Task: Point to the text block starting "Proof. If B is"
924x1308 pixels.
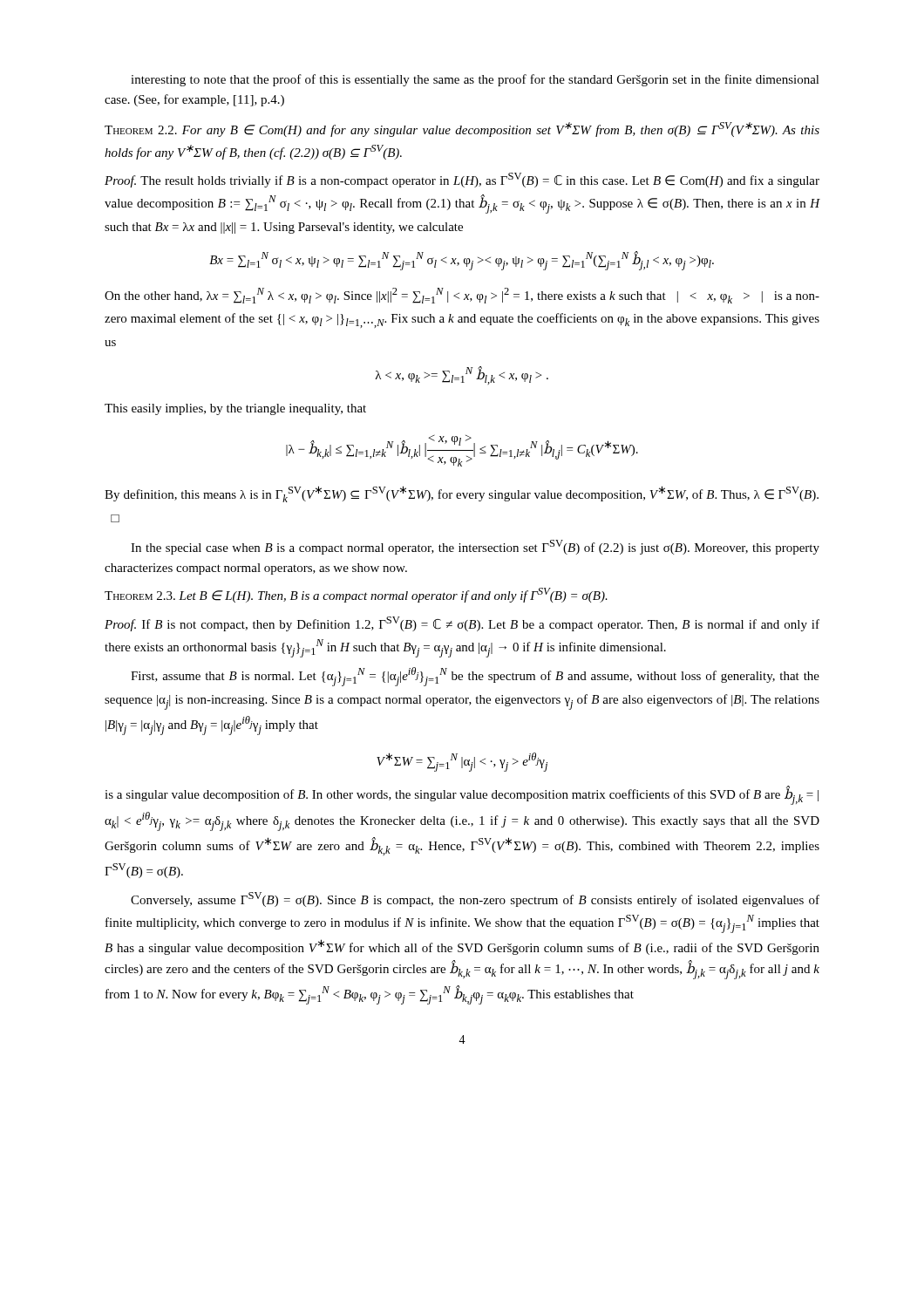Action: click(x=462, y=635)
